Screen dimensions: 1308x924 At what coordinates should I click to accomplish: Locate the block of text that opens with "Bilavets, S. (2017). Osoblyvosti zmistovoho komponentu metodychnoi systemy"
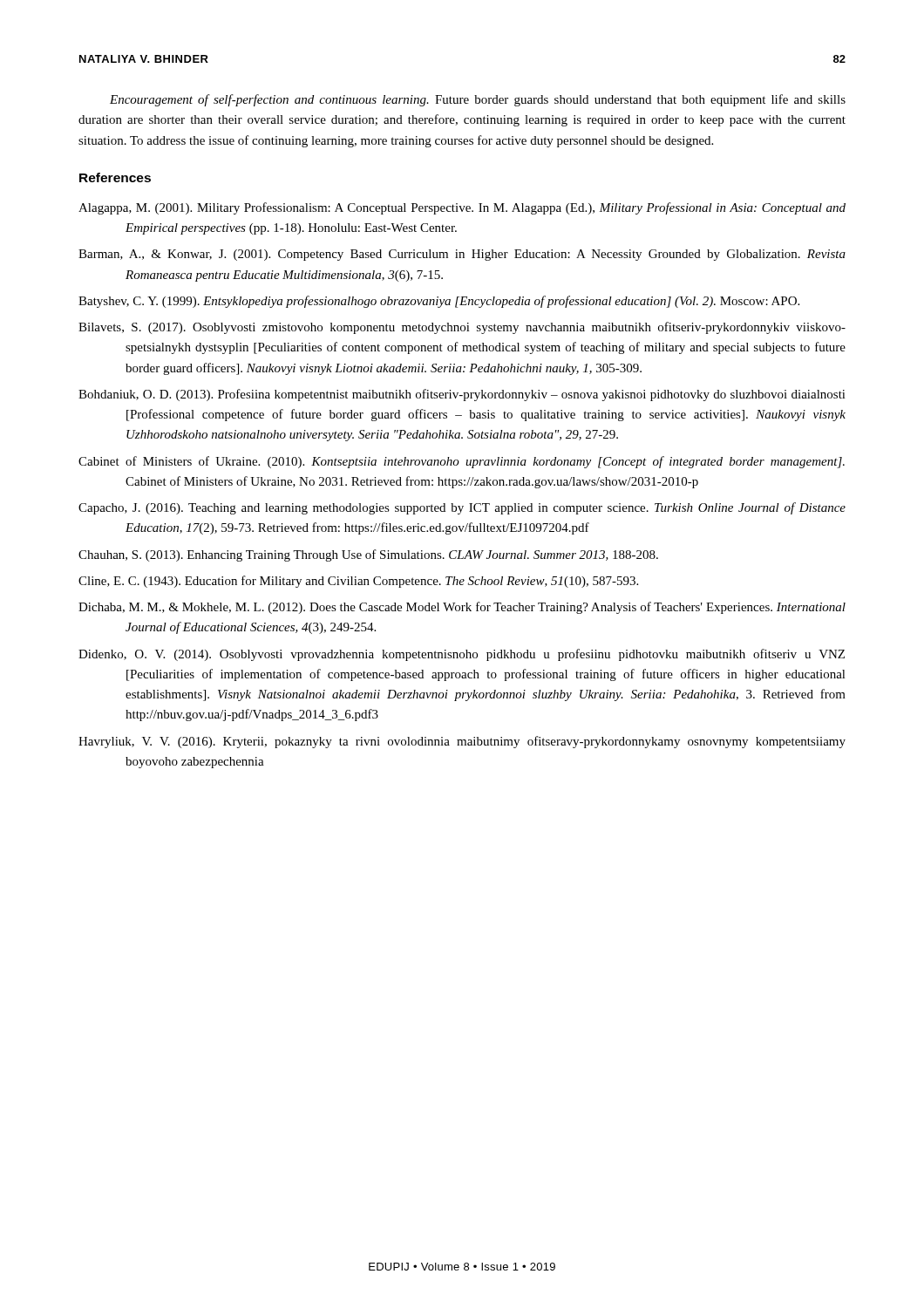coord(462,347)
